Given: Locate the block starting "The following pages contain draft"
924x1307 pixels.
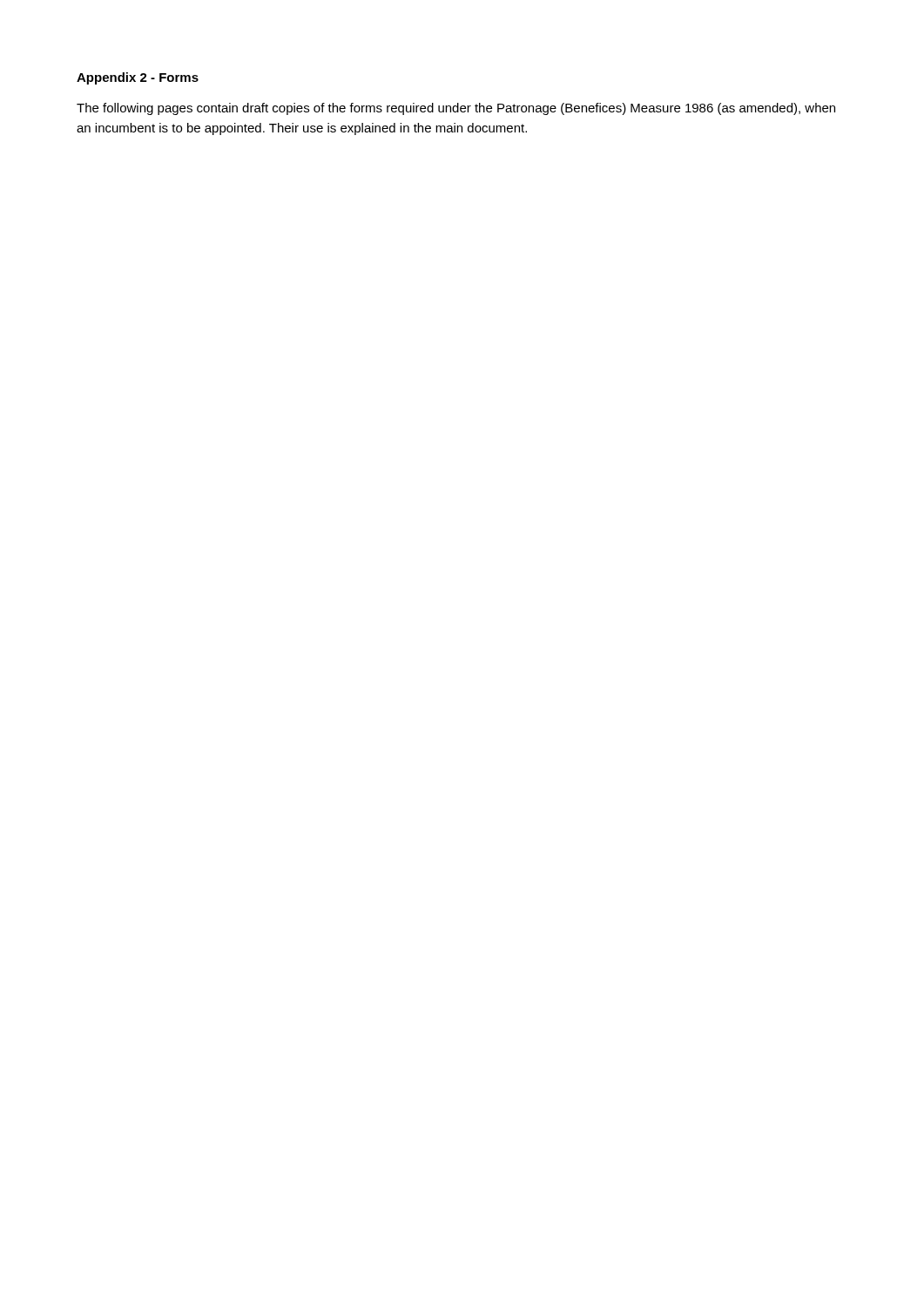Looking at the screenshot, I should 456,117.
